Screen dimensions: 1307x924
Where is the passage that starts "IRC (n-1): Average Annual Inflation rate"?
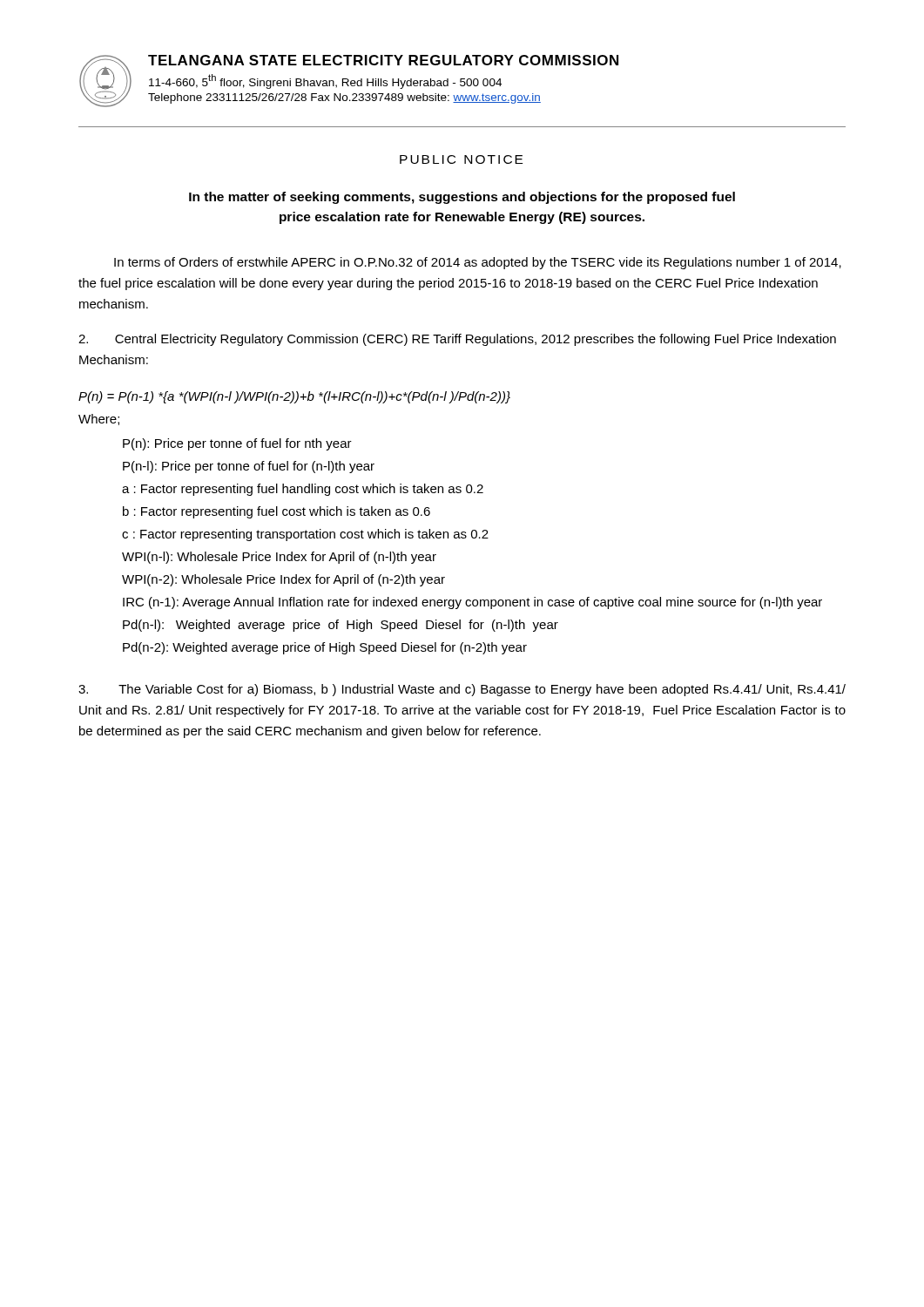point(472,601)
